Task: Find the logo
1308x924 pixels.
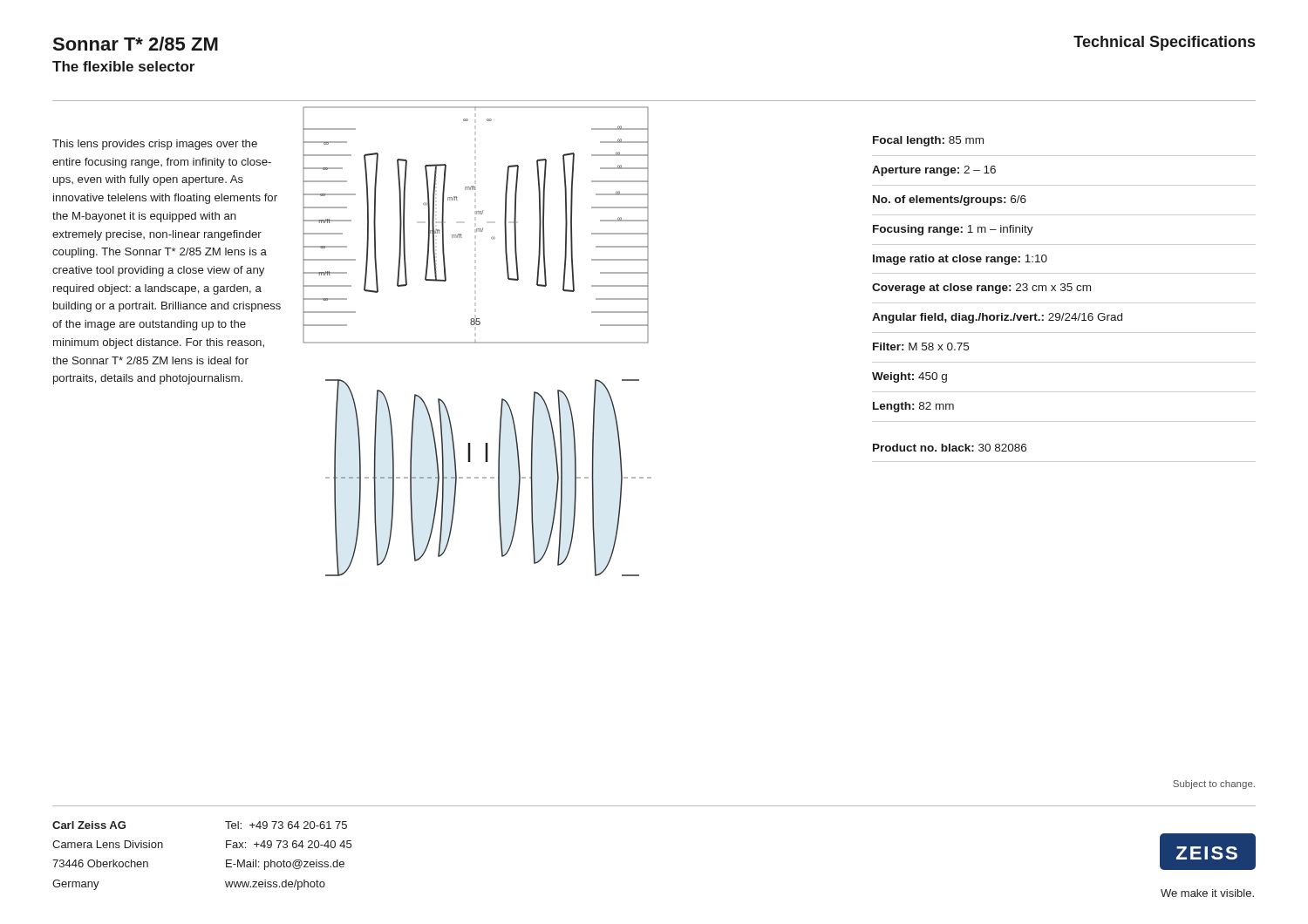Action: [x=1208, y=866]
